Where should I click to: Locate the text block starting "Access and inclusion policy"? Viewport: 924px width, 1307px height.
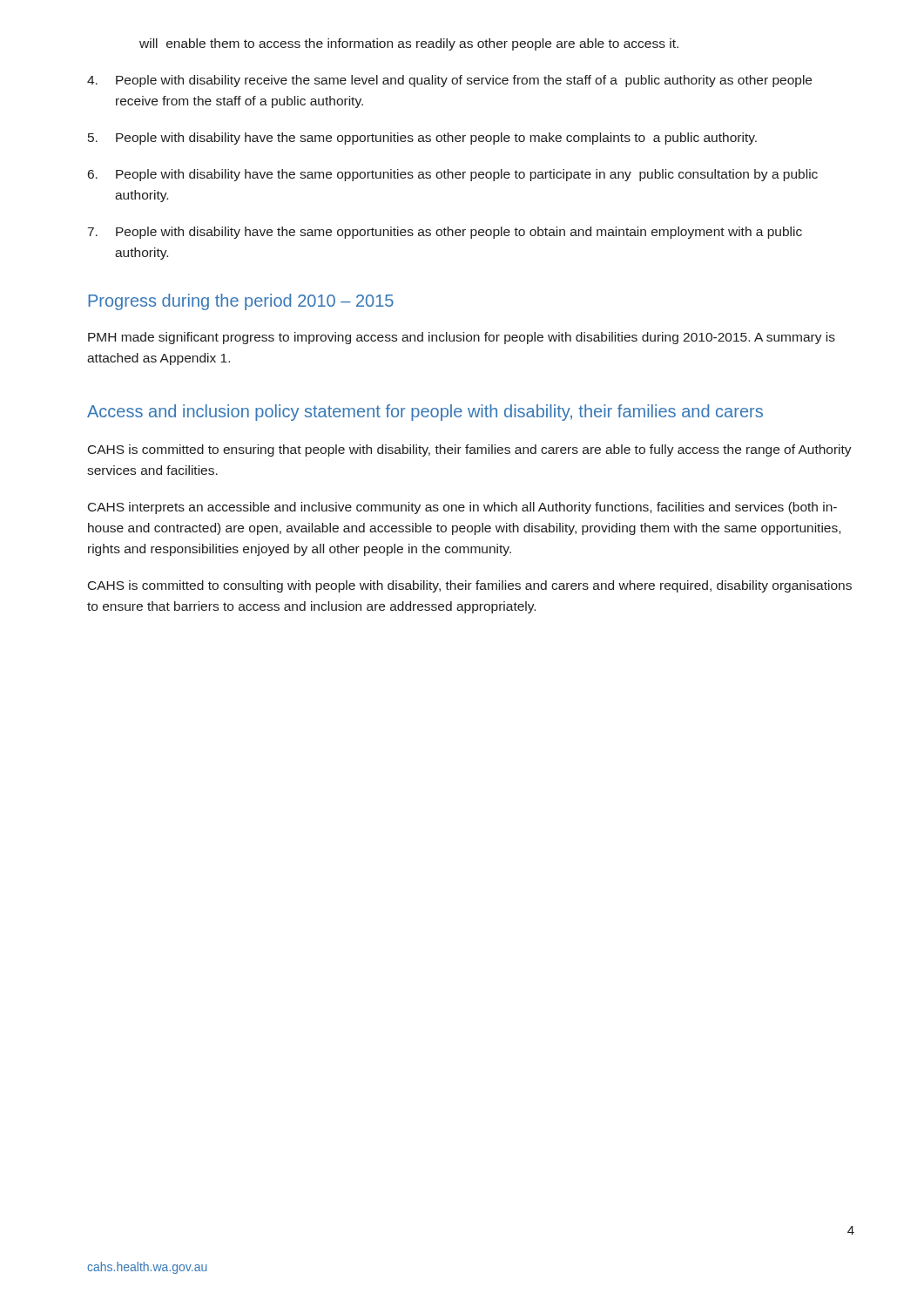tap(425, 411)
